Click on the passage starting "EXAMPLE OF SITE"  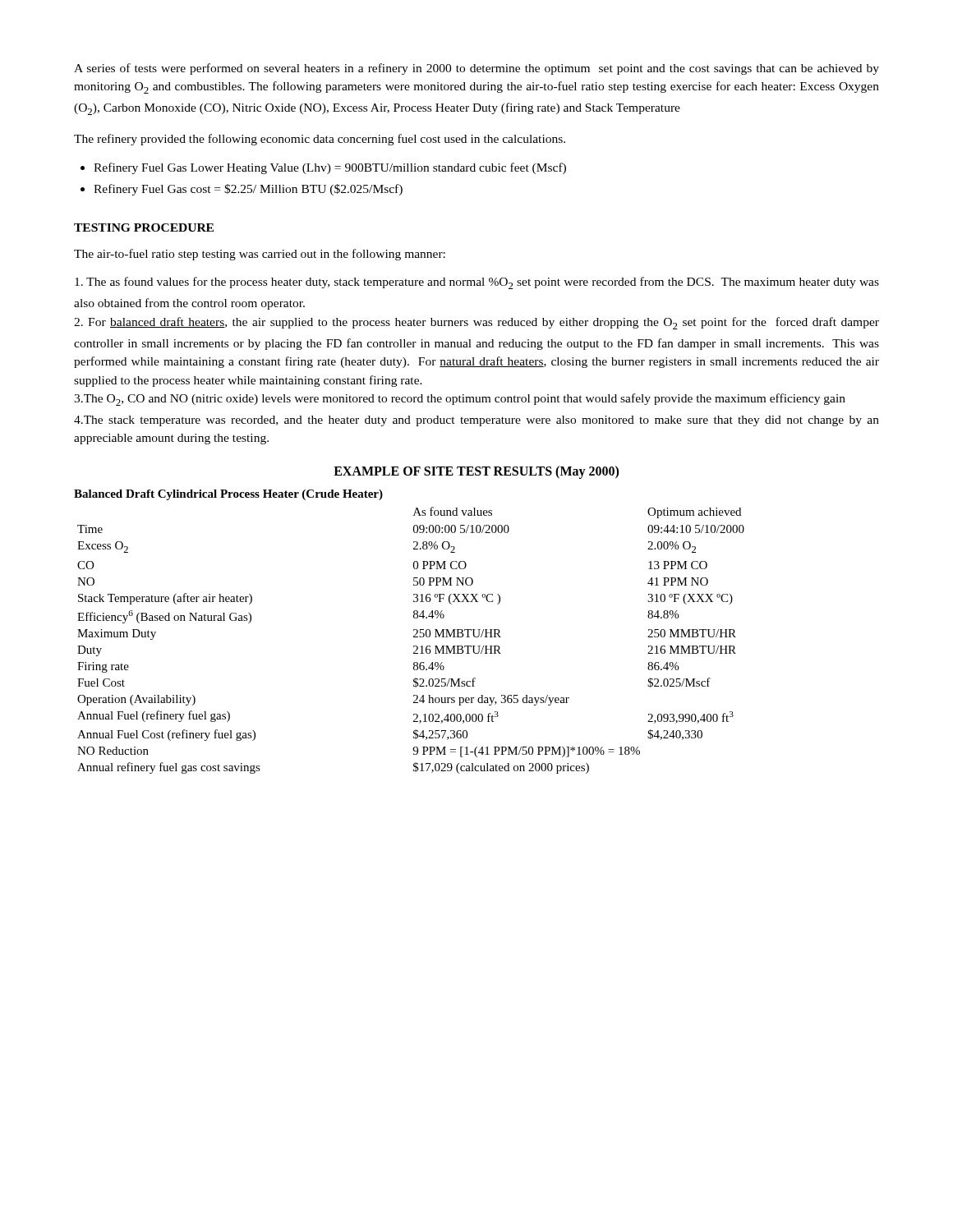click(x=476, y=471)
